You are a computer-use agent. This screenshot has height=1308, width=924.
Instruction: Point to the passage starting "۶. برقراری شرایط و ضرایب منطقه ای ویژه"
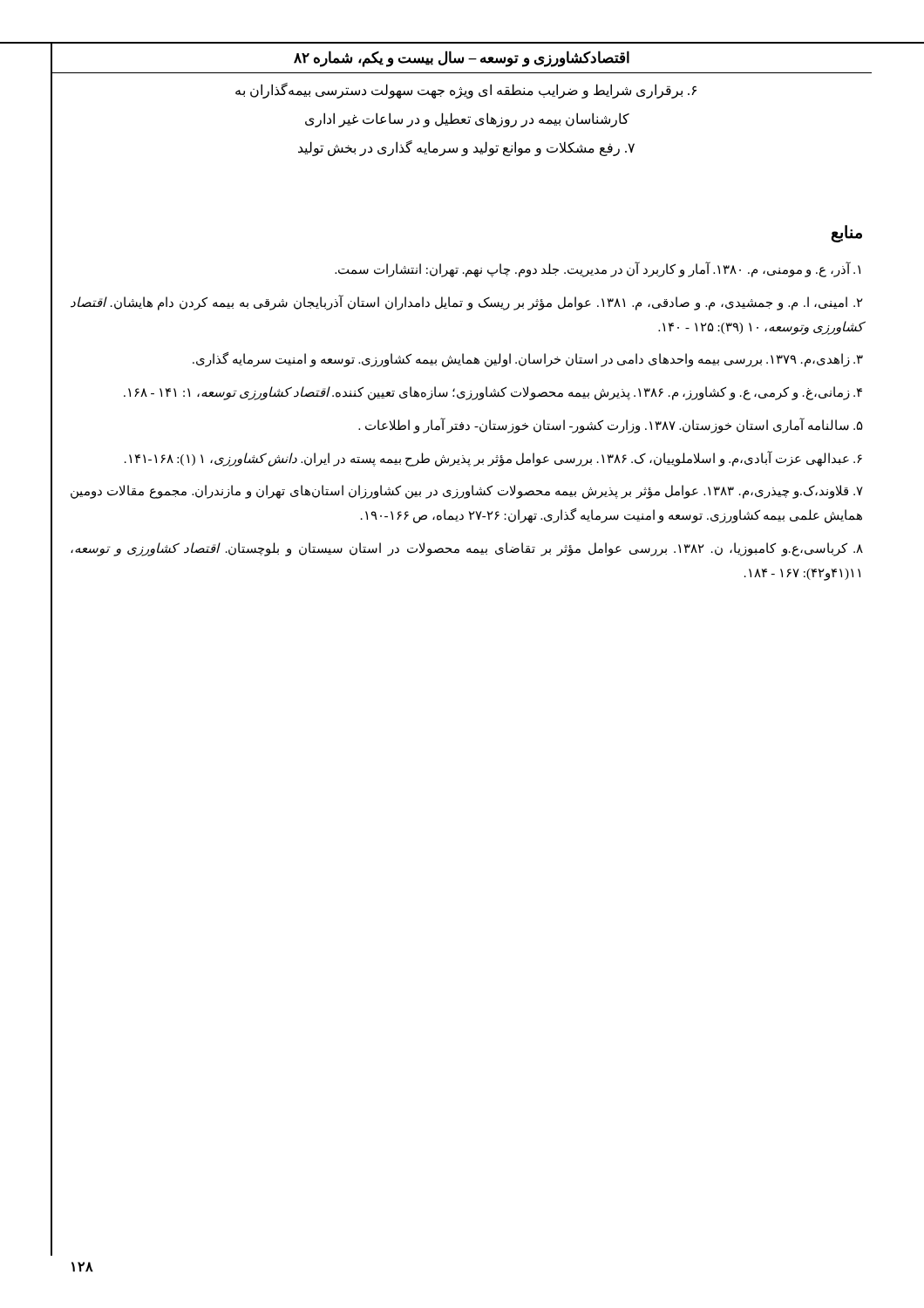pos(466,90)
